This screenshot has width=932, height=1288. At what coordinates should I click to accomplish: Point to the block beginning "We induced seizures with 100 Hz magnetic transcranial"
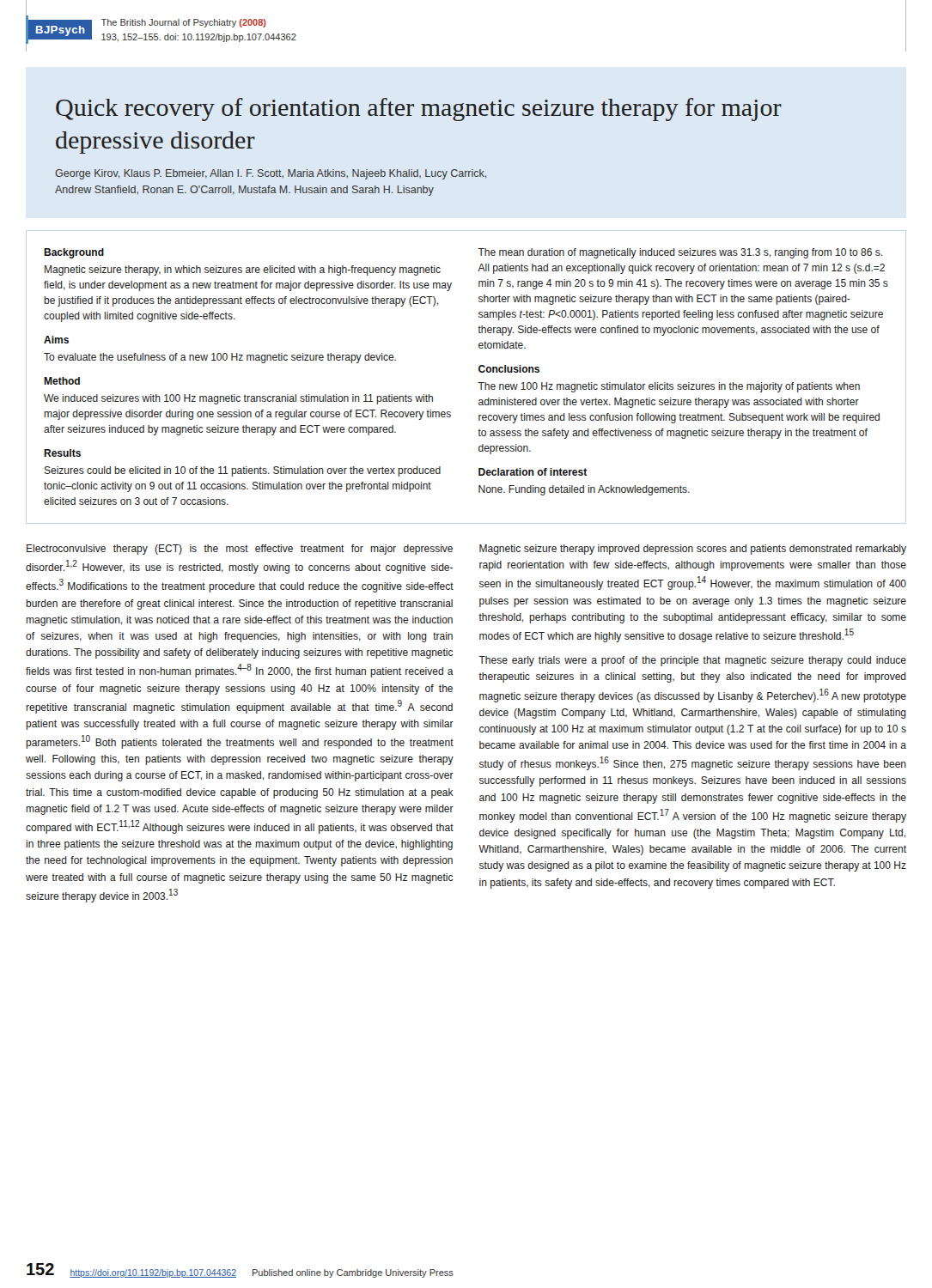(247, 414)
